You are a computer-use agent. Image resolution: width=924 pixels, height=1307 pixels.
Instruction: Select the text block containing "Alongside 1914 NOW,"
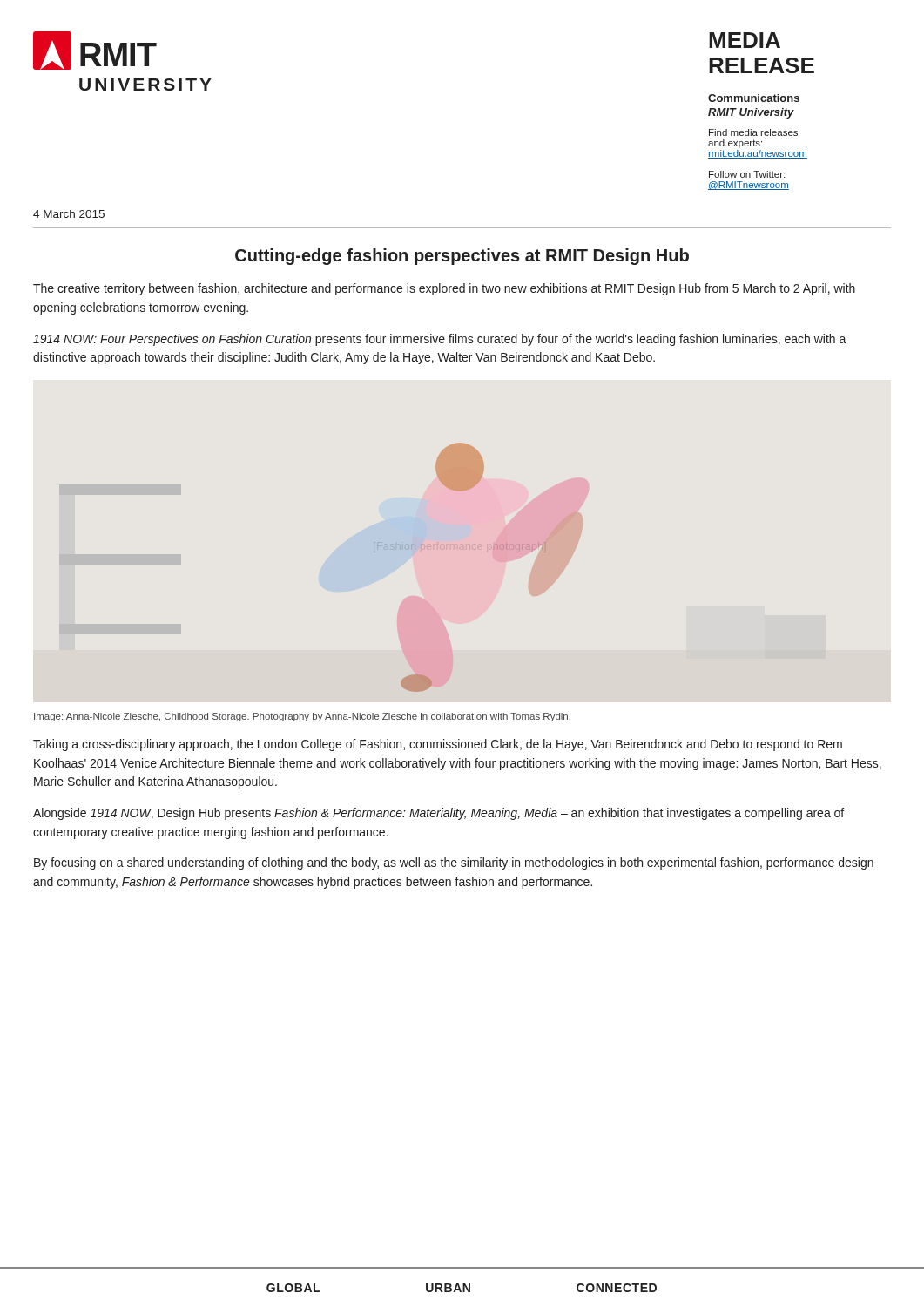pyautogui.click(x=439, y=822)
